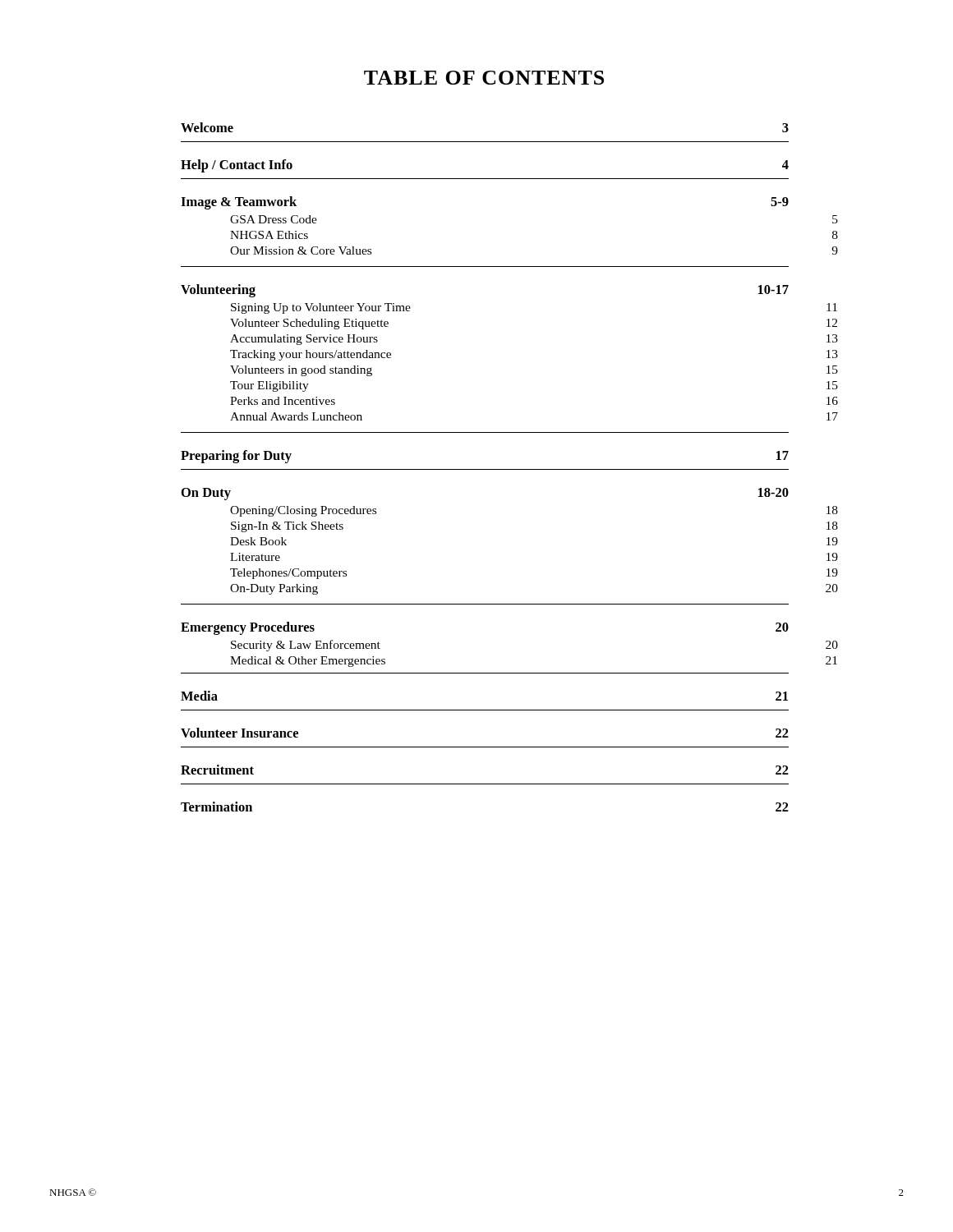Find the text block starting "Sign-In & Tick Sheets 18"

(x=289, y=527)
